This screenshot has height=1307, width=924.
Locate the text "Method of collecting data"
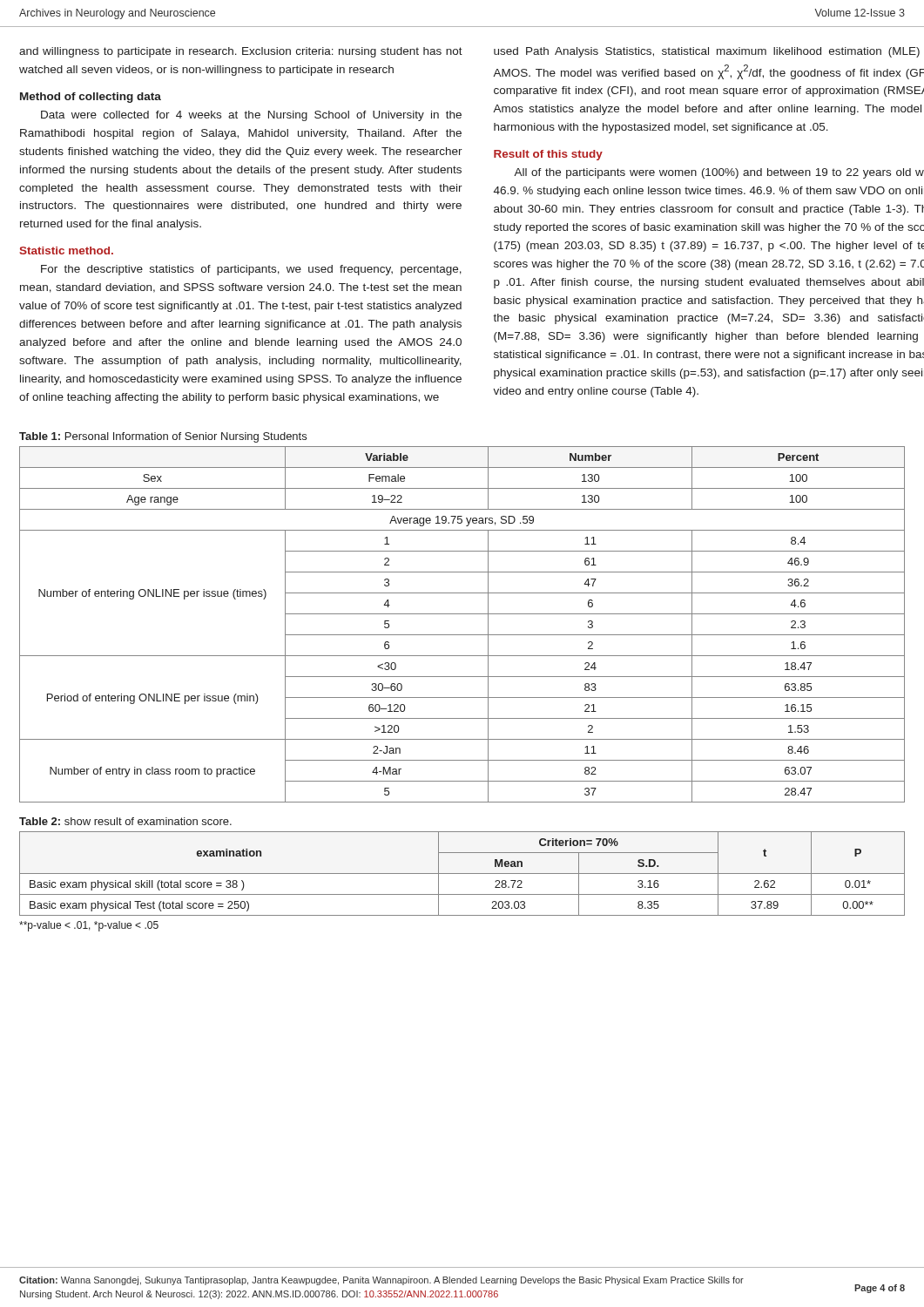(90, 96)
